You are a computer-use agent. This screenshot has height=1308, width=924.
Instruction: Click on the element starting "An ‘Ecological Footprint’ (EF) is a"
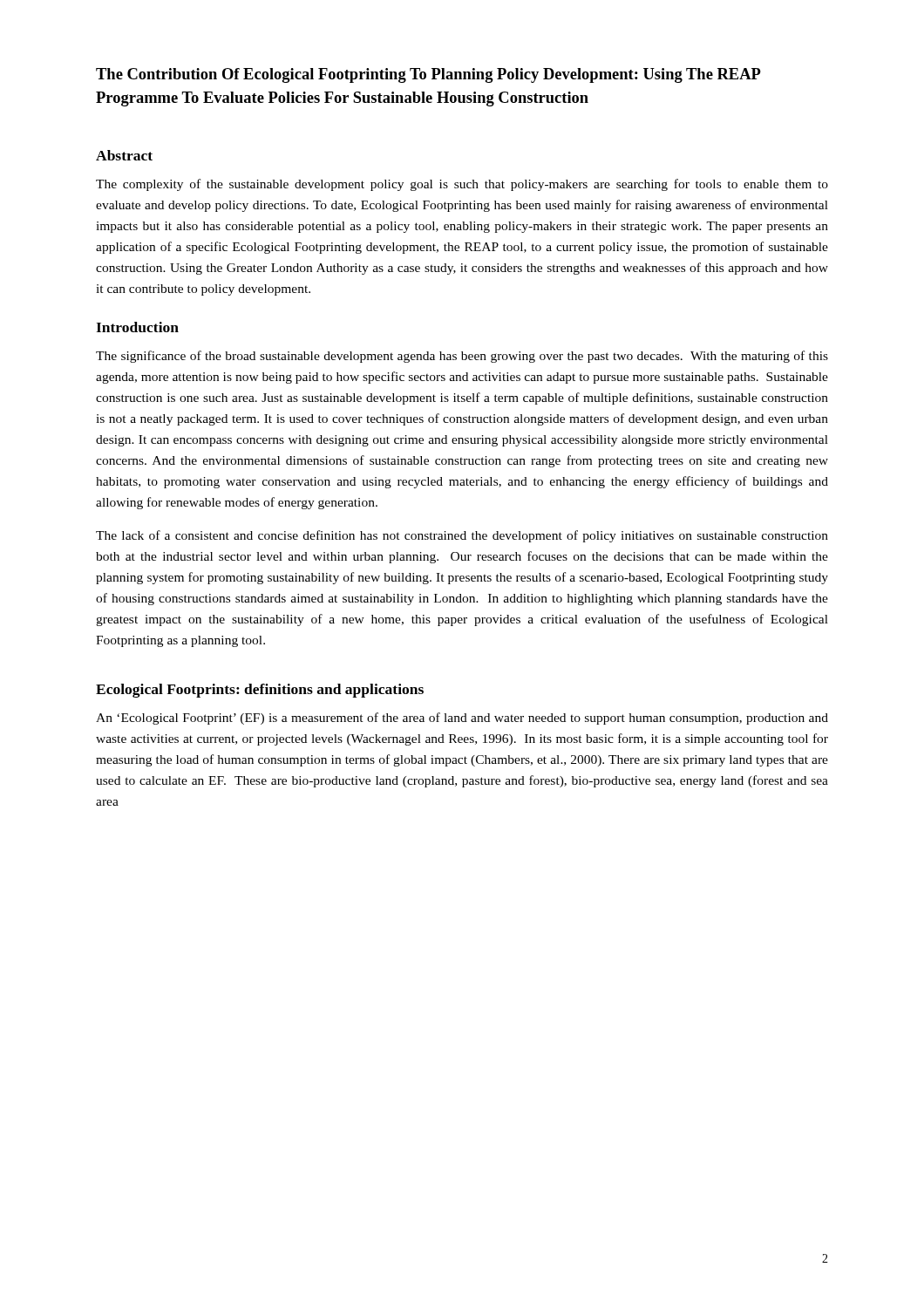pos(462,759)
